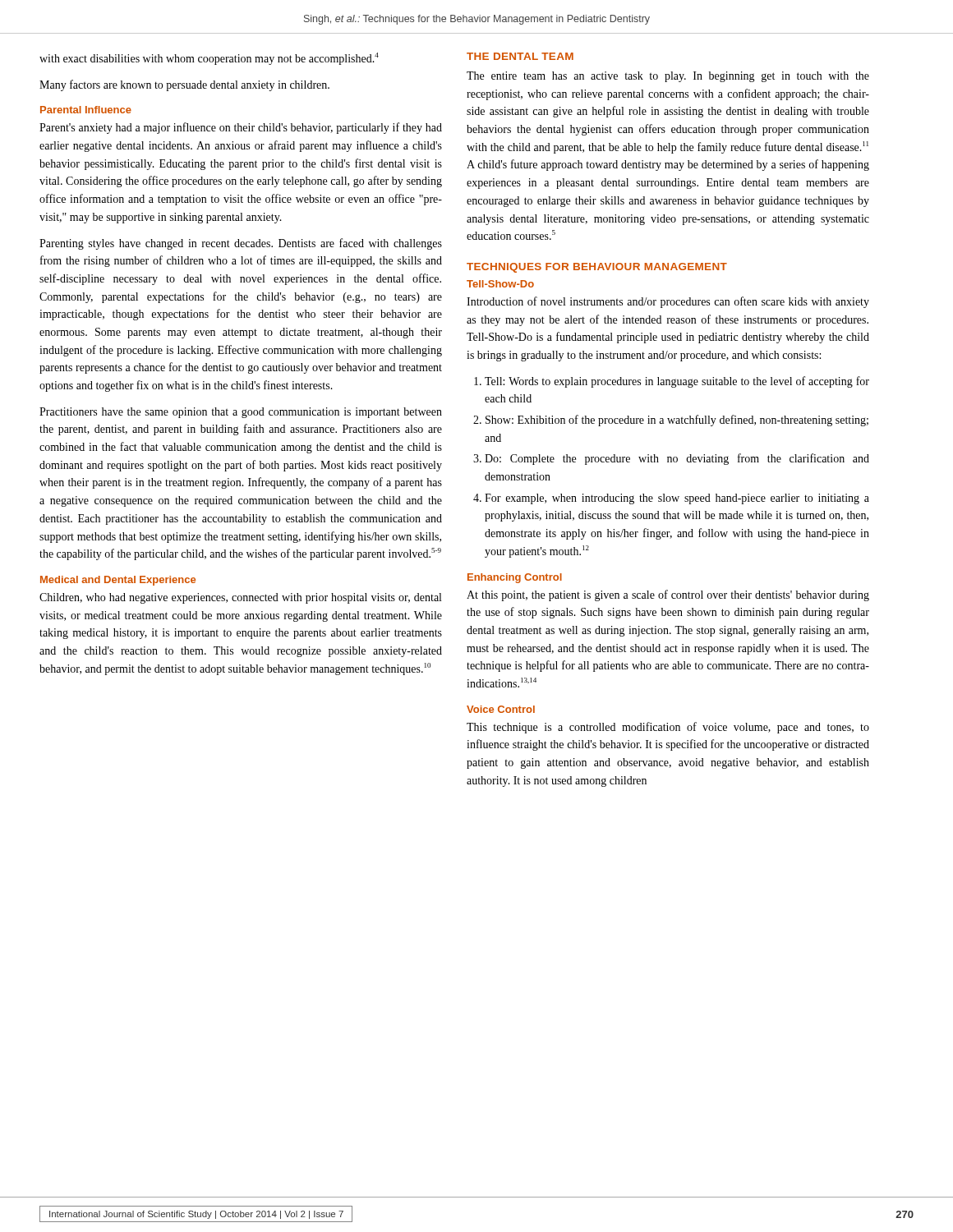Viewport: 953px width, 1232px height.
Task: Find the section header that says "THE DENTAL TEAM"
Action: point(520,56)
